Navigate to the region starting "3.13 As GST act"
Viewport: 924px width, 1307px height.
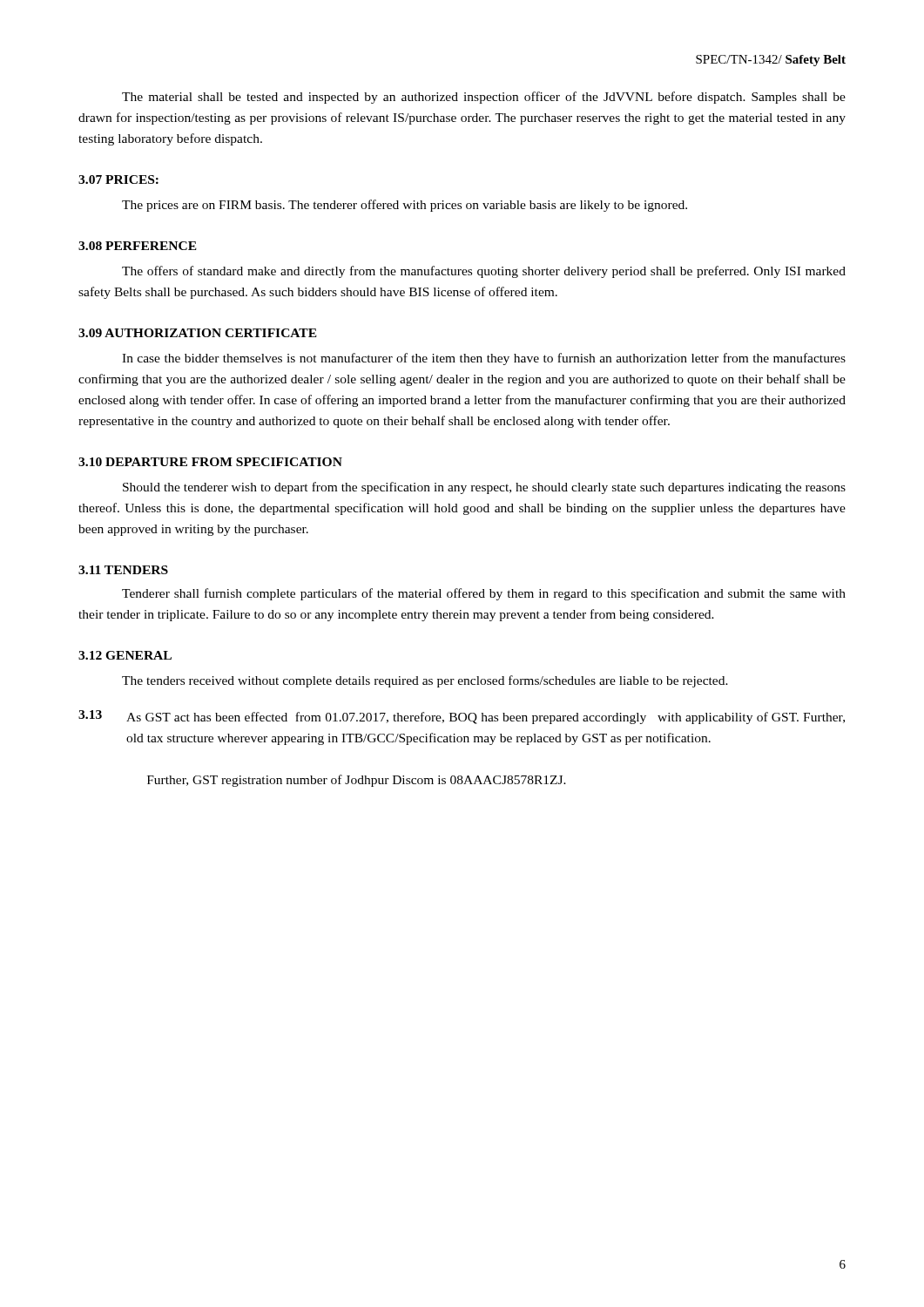(x=462, y=749)
